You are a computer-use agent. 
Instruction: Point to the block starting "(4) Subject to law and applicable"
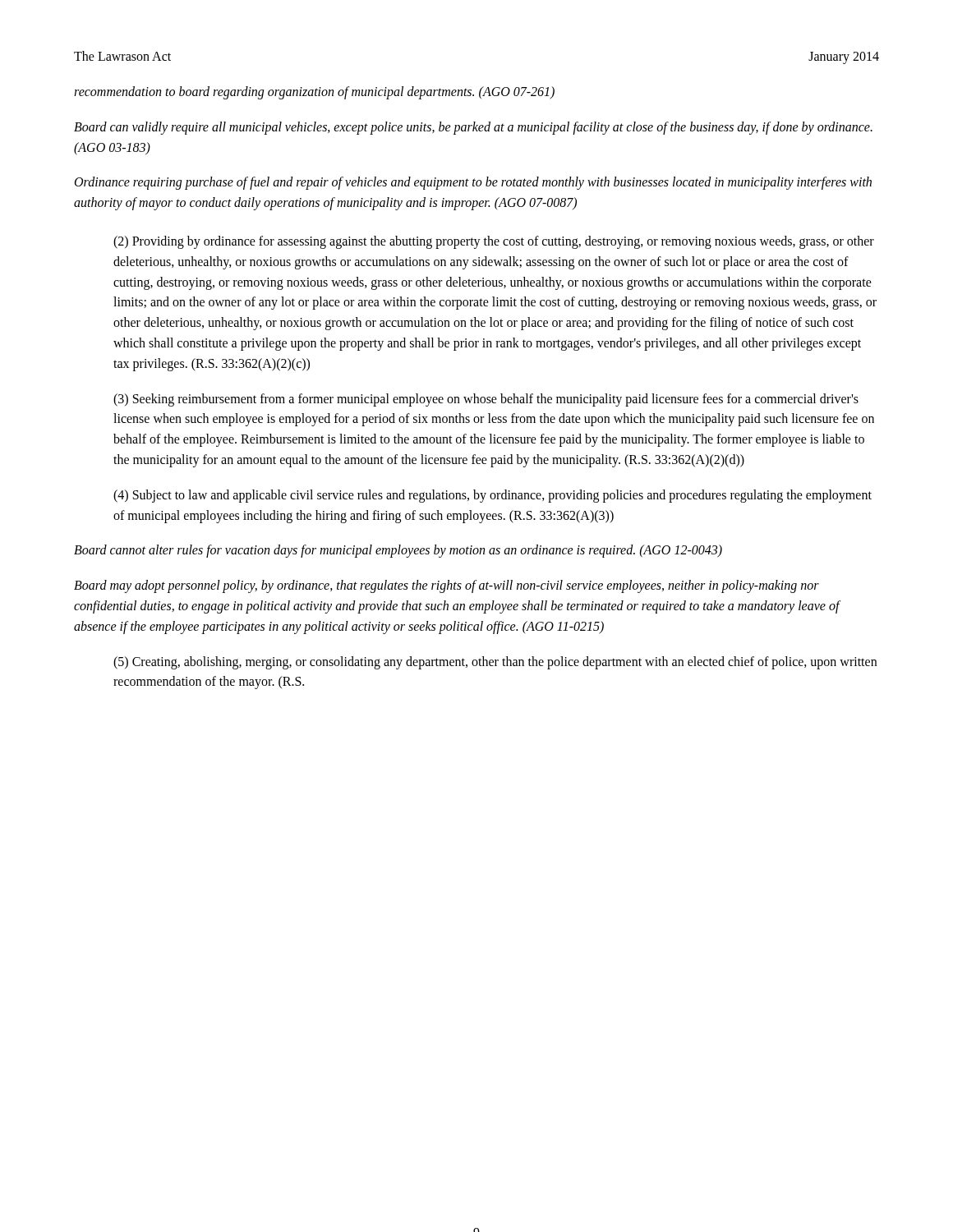(492, 505)
